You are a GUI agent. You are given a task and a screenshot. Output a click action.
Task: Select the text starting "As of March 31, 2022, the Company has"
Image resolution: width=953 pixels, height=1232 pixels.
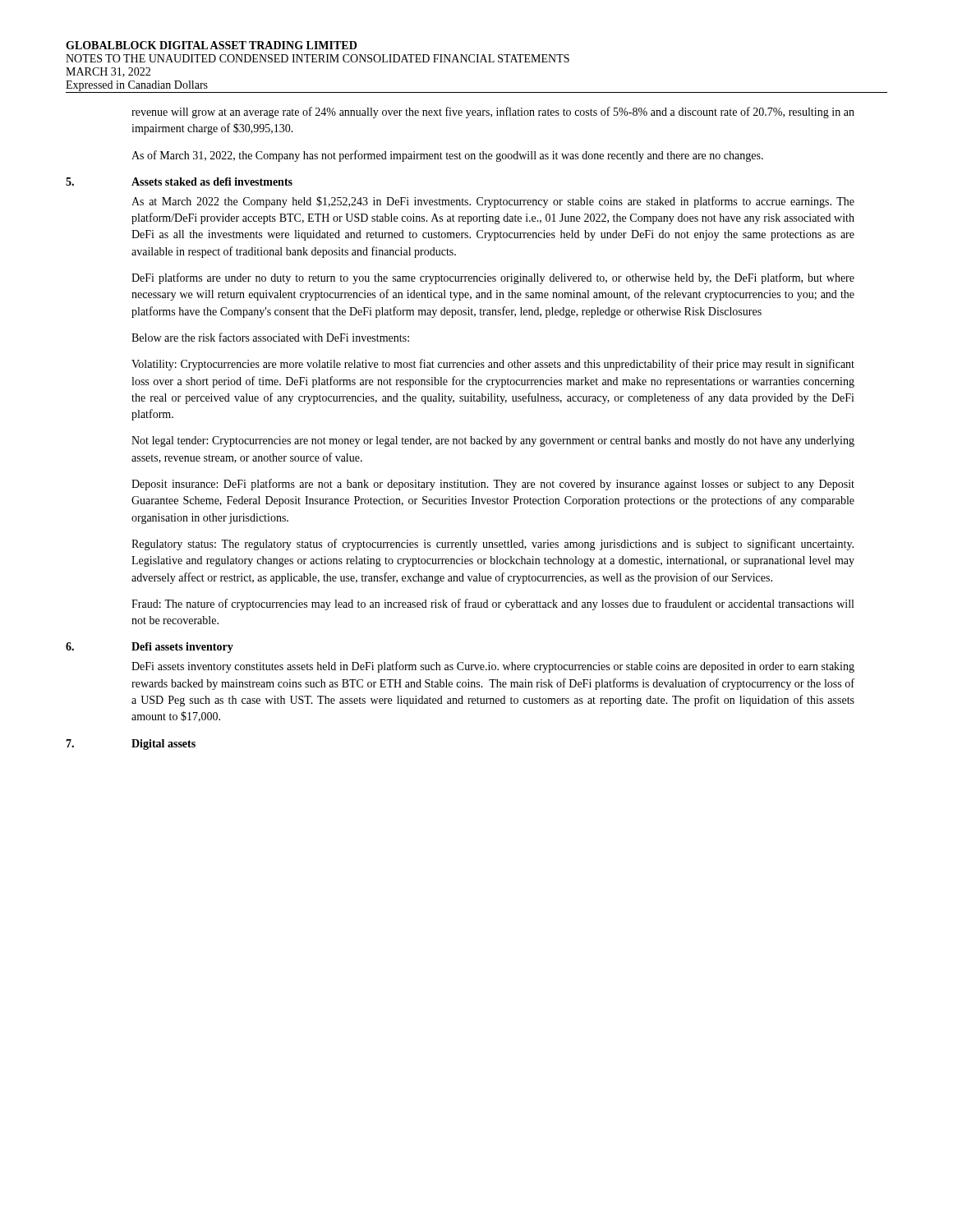pos(447,155)
